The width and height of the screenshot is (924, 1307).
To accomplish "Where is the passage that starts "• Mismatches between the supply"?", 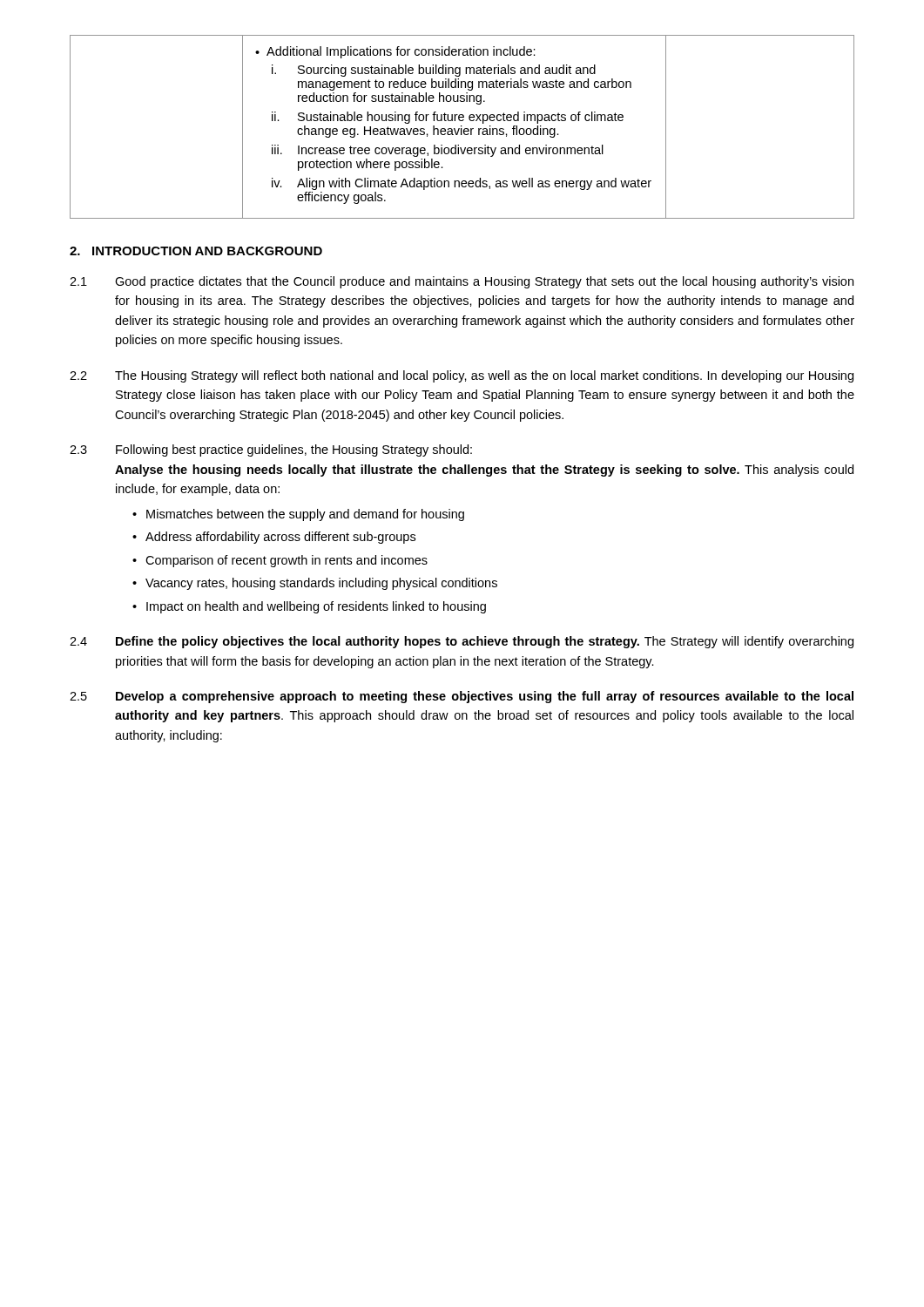I will 299,514.
